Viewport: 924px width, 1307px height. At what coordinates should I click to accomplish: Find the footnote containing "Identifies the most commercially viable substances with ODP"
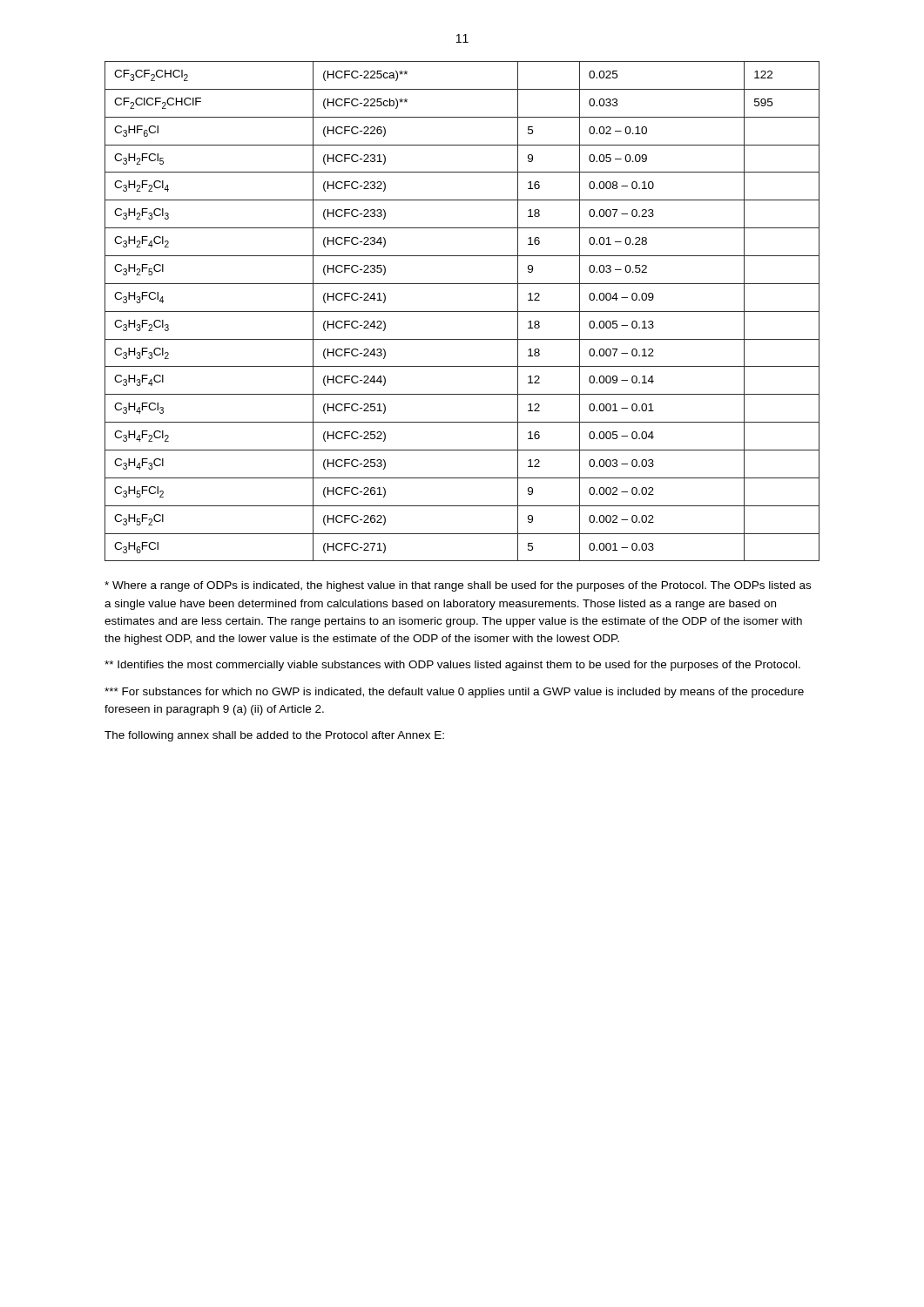tap(453, 665)
